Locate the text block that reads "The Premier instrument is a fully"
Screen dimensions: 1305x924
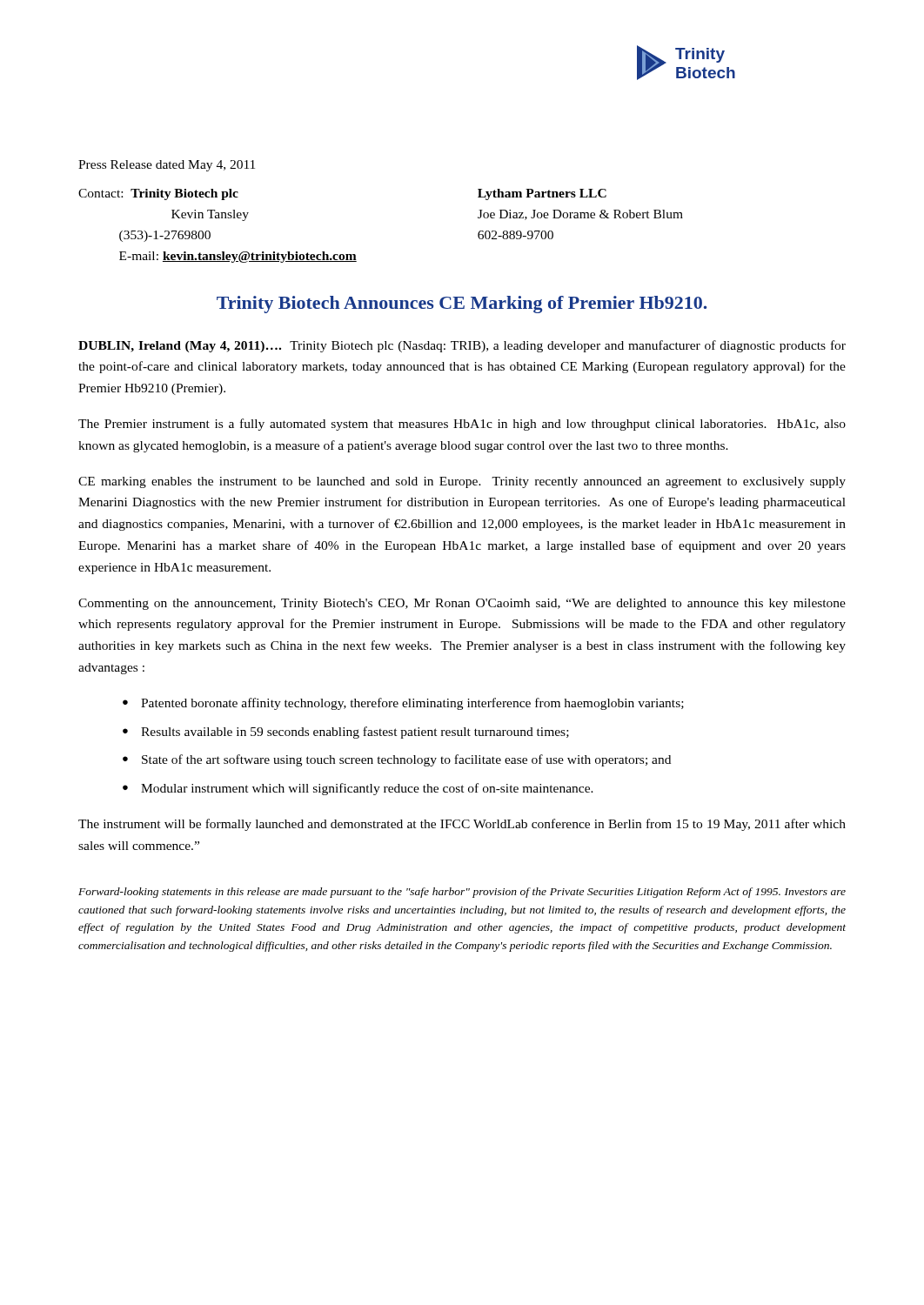click(x=462, y=434)
